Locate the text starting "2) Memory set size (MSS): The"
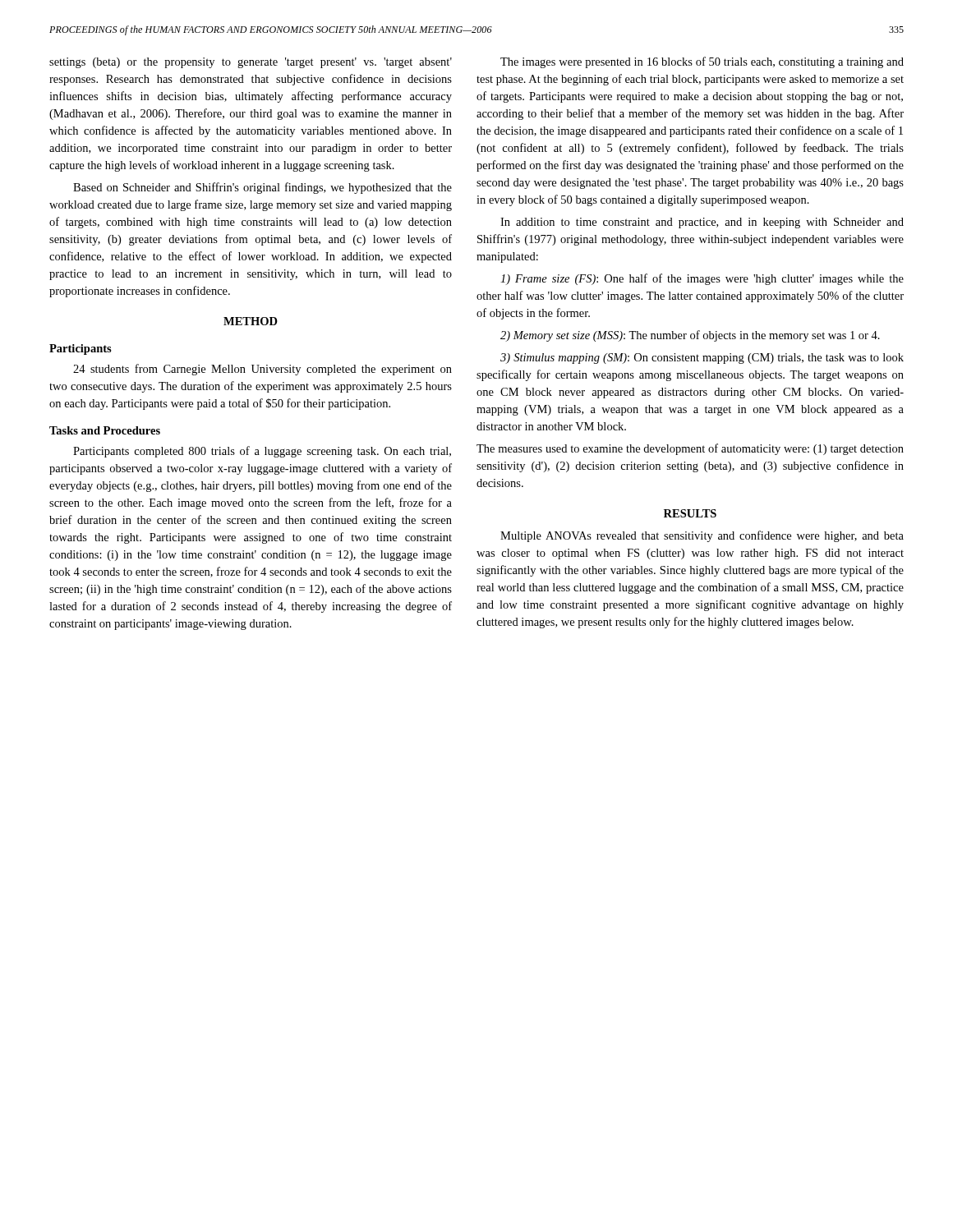The width and height of the screenshot is (953, 1232). click(690, 336)
